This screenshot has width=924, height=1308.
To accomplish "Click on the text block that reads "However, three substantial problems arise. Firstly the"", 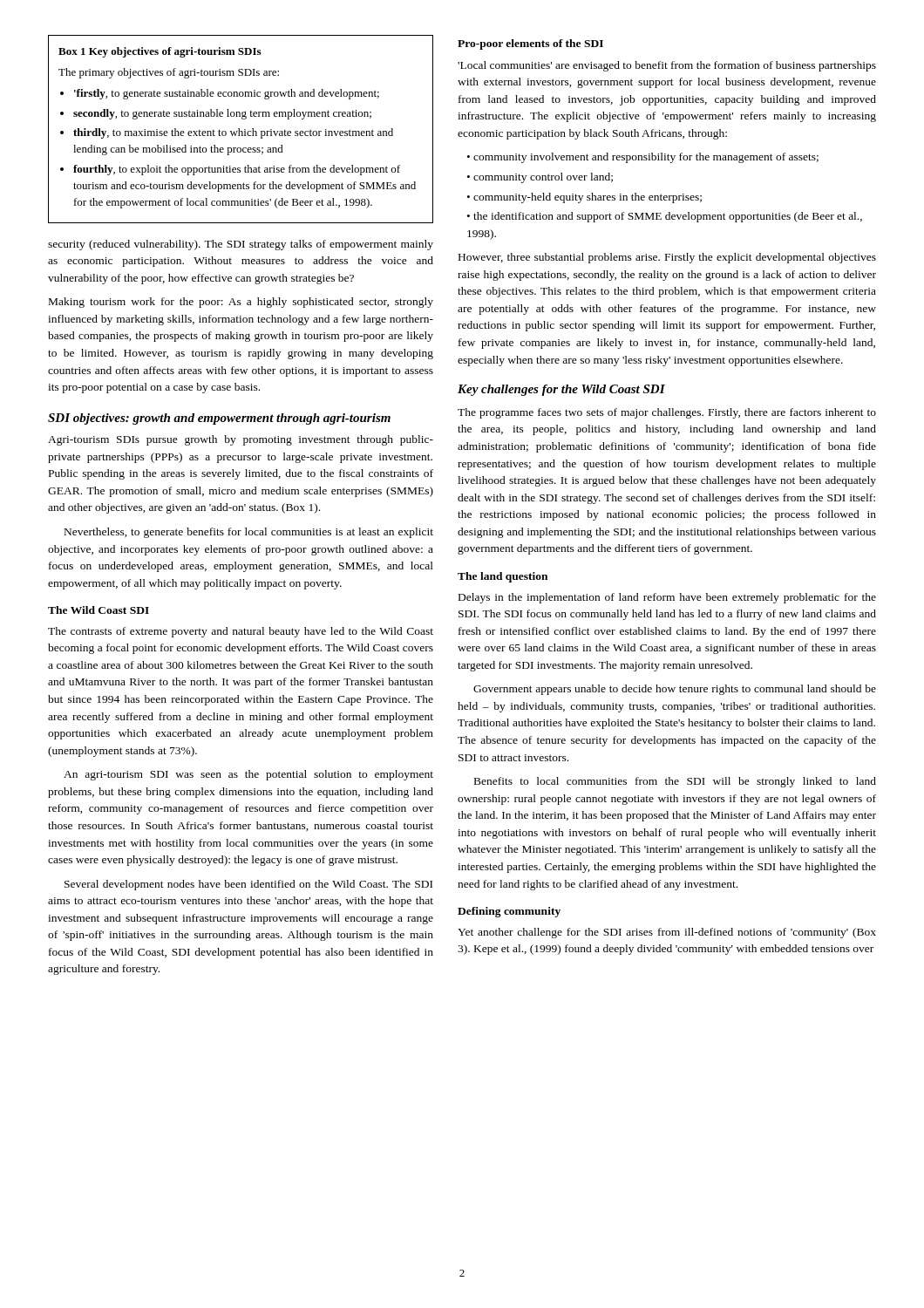I will [667, 308].
